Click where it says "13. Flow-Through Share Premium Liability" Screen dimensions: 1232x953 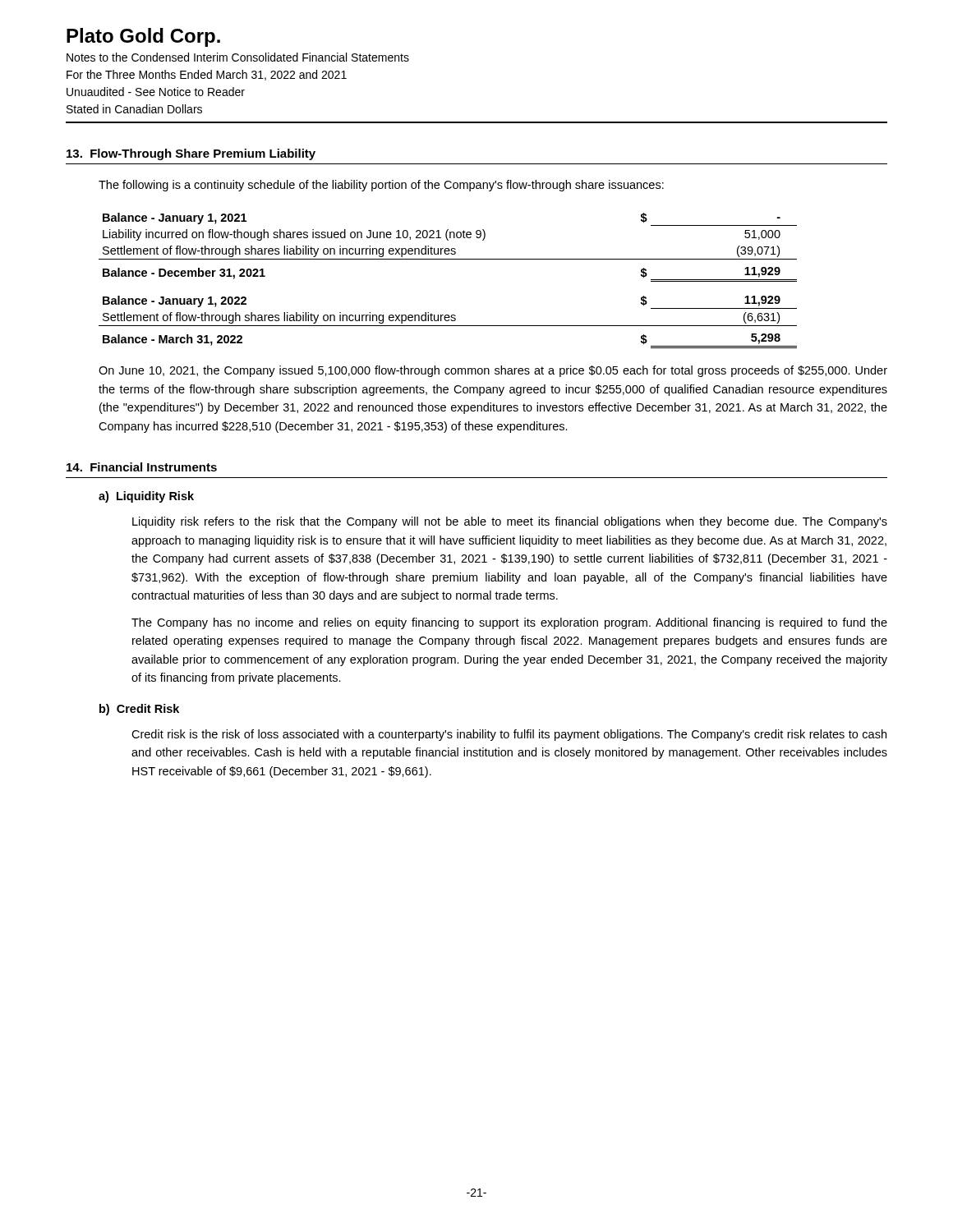click(191, 153)
